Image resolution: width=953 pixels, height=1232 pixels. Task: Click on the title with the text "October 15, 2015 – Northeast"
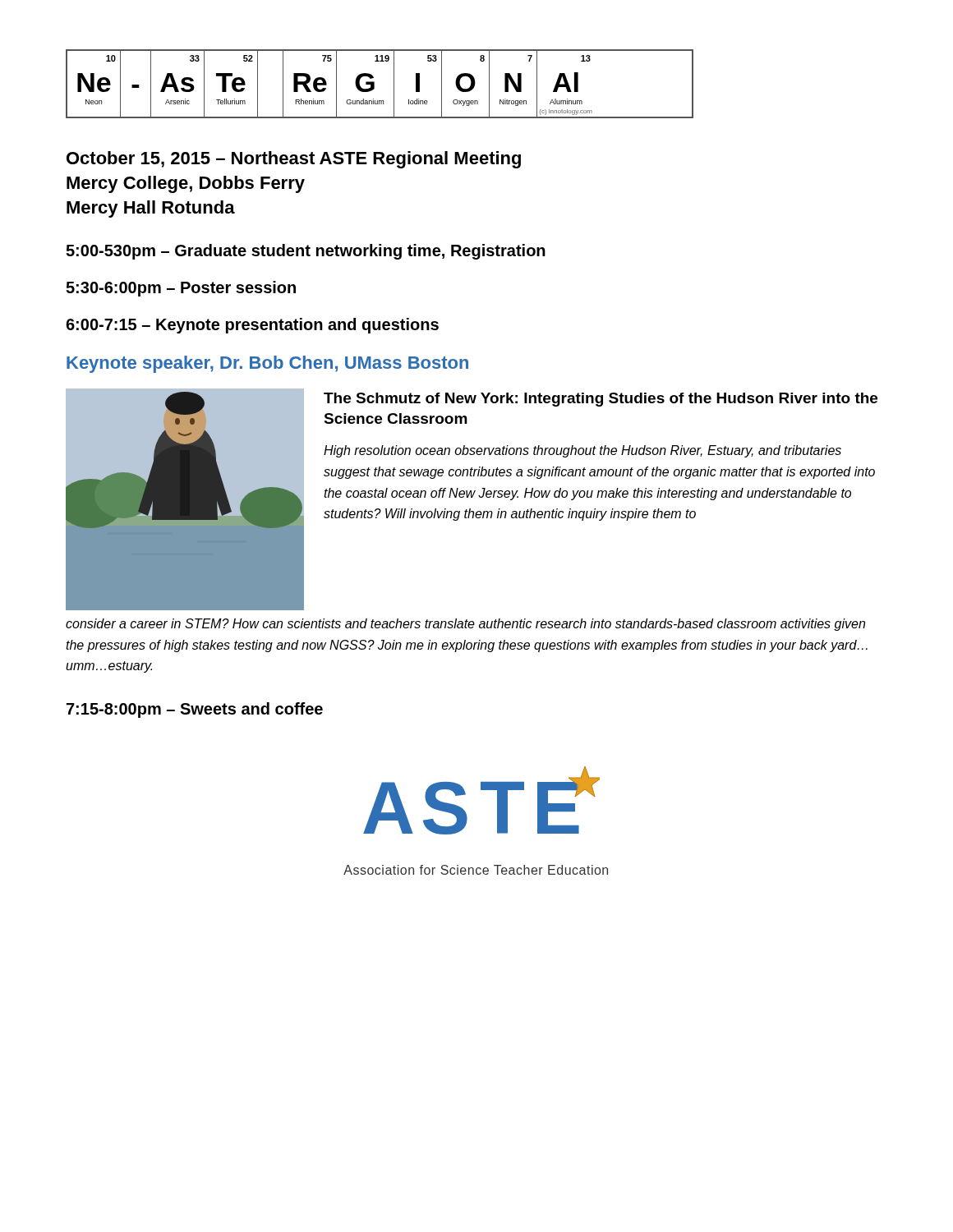click(294, 160)
